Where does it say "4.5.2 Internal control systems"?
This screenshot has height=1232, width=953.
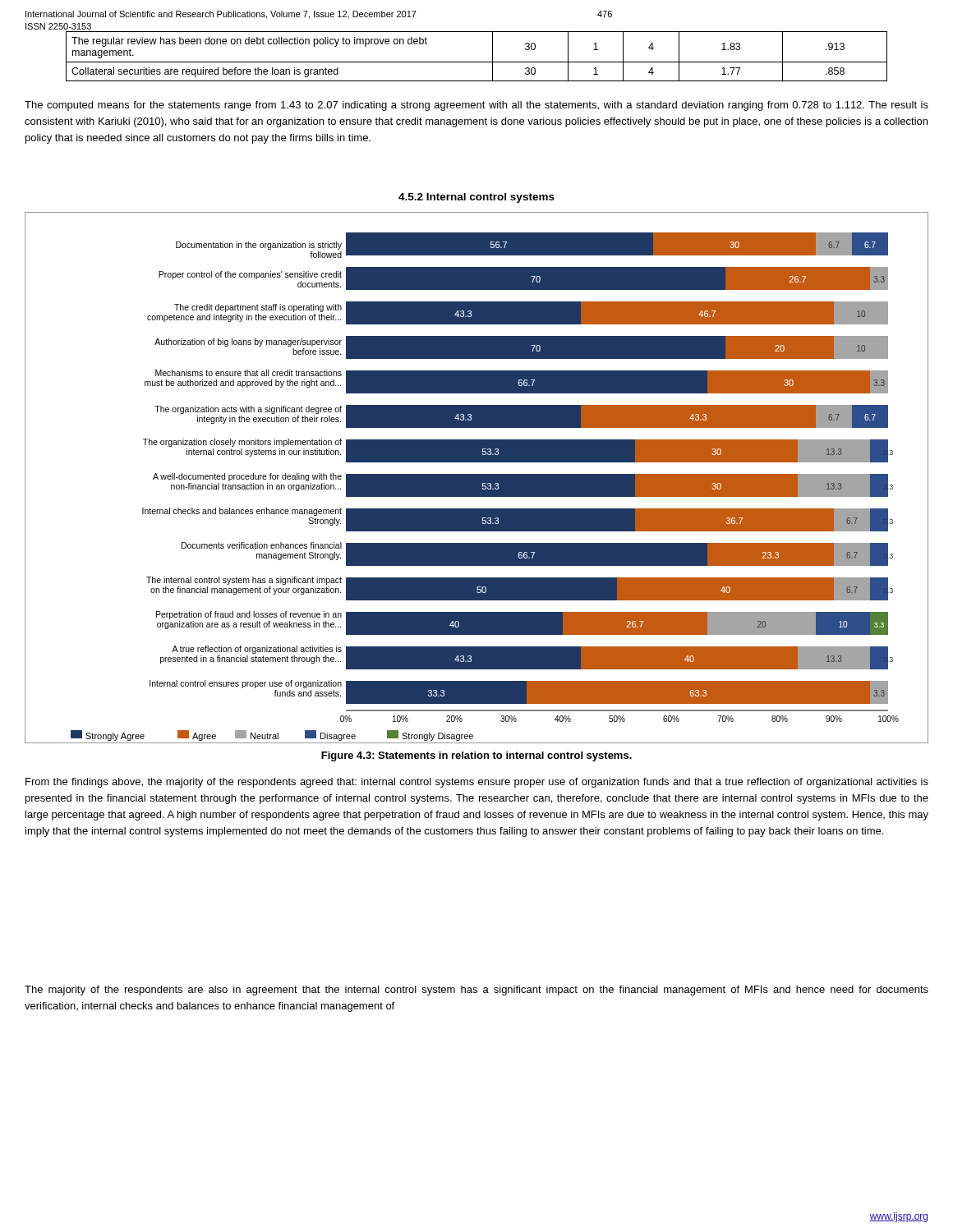[x=476, y=197]
